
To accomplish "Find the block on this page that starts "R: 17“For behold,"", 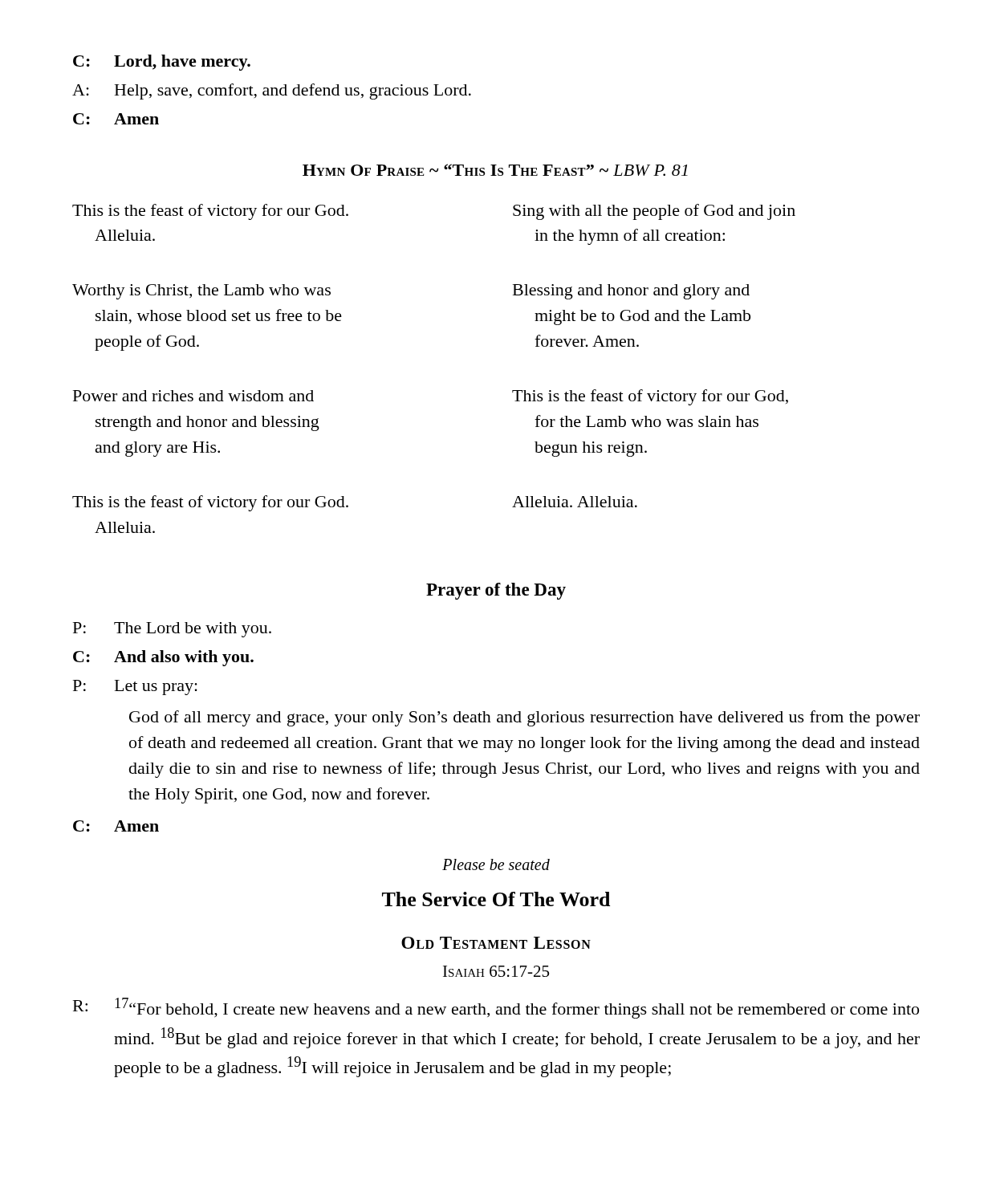I will point(496,1037).
